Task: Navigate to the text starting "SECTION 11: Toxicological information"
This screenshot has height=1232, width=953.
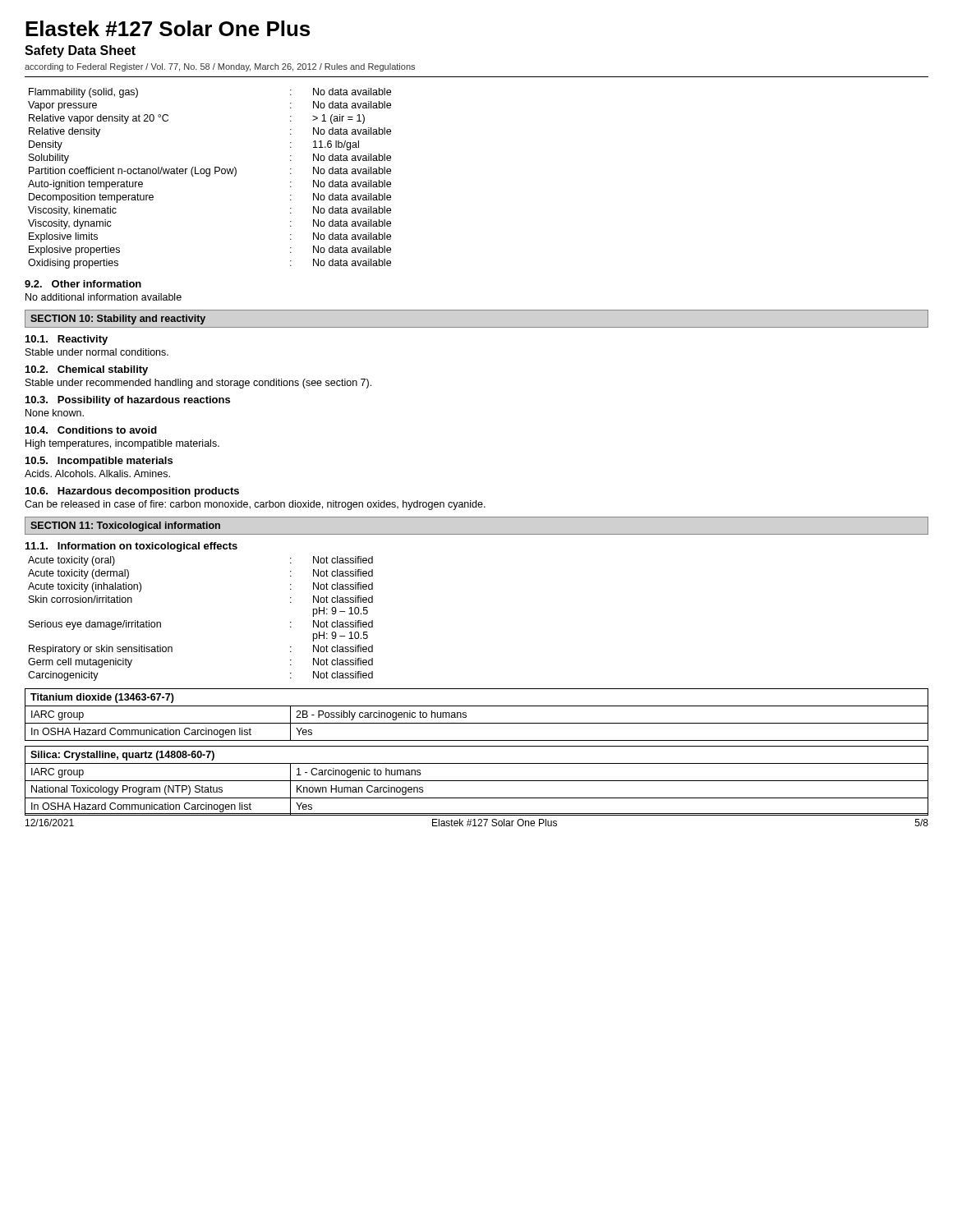Action: [476, 526]
